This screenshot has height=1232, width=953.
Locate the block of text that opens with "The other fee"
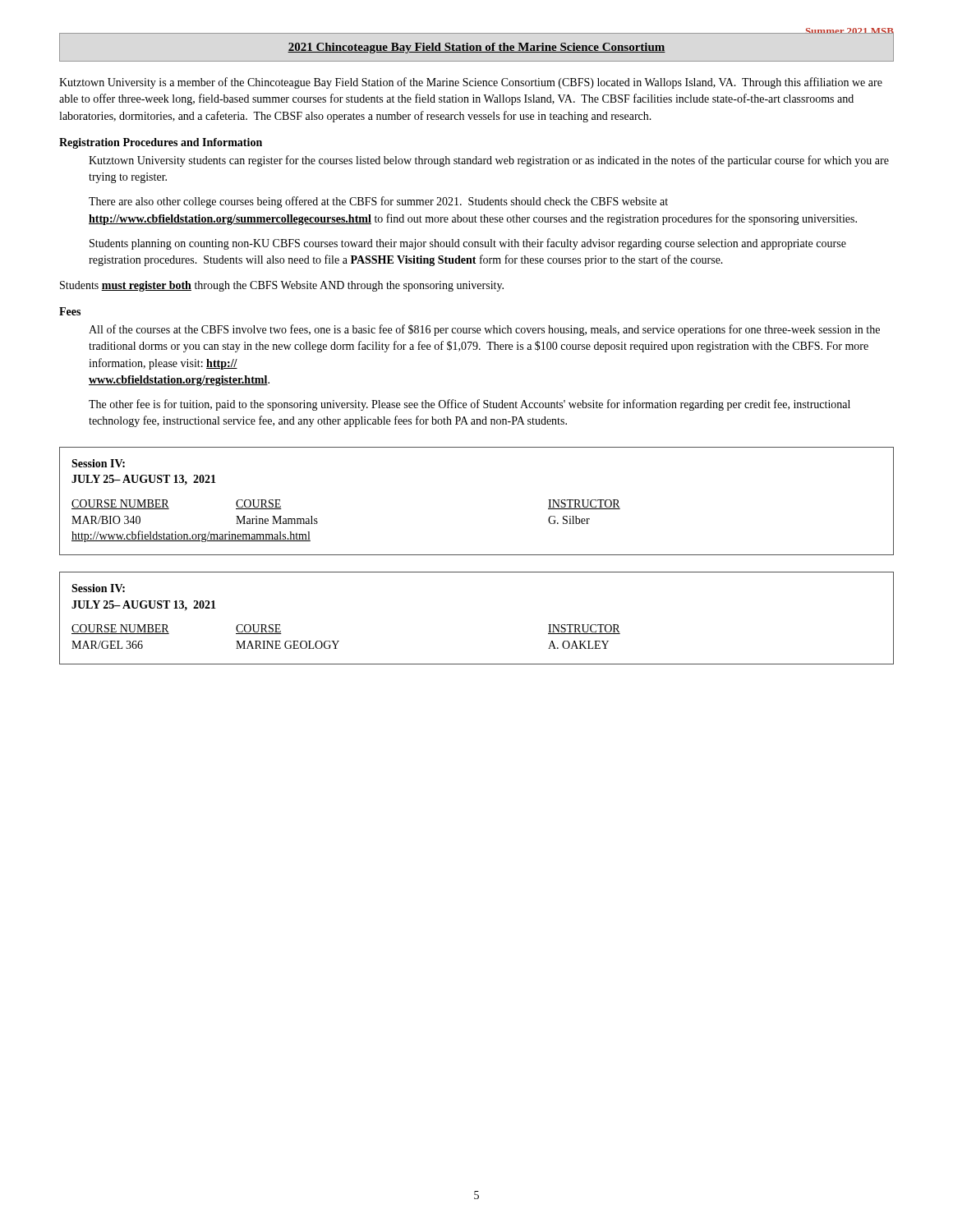[x=470, y=413]
